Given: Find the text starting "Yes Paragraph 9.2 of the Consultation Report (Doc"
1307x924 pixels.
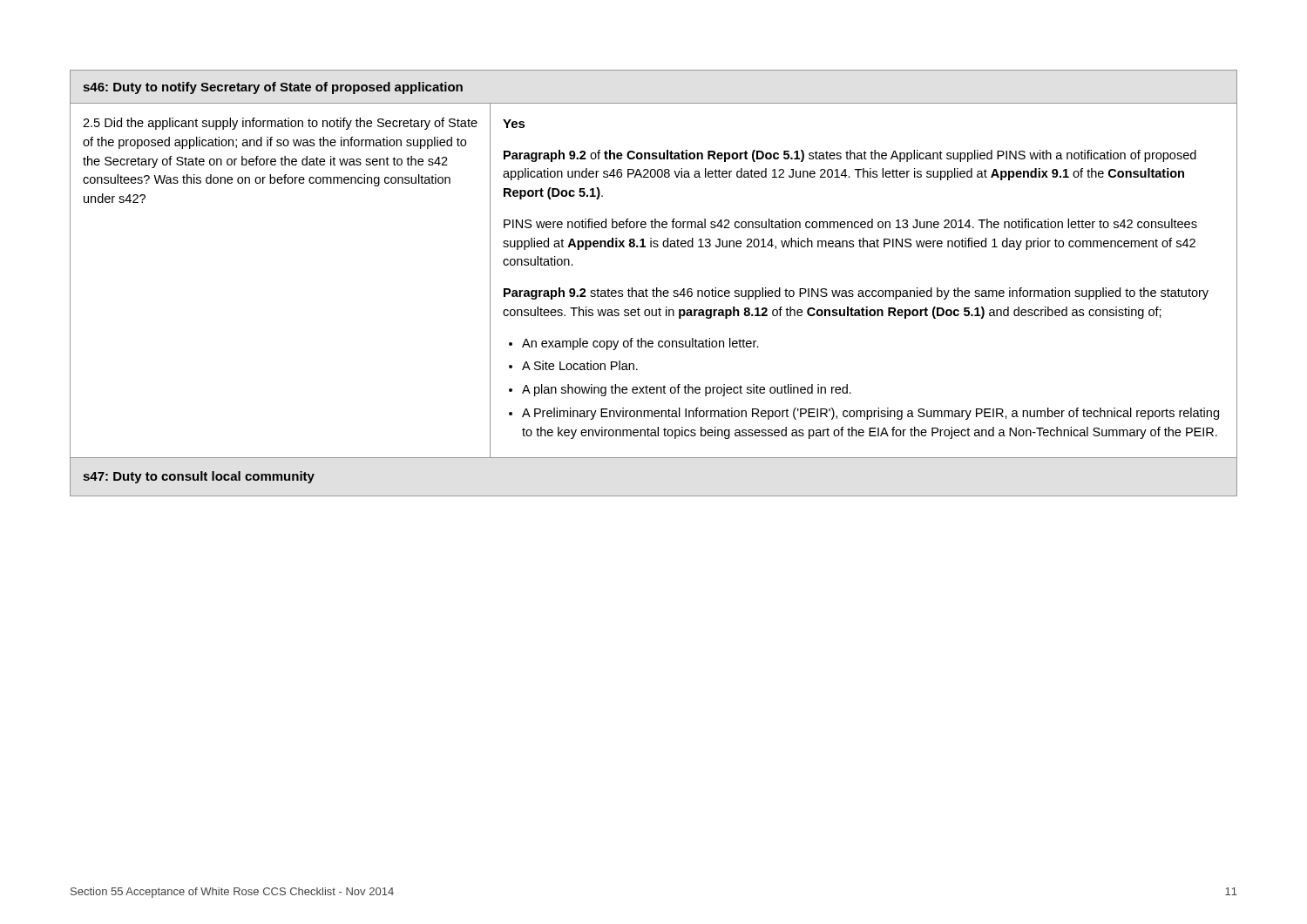Looking at the screenshot, I should [514, 124].
